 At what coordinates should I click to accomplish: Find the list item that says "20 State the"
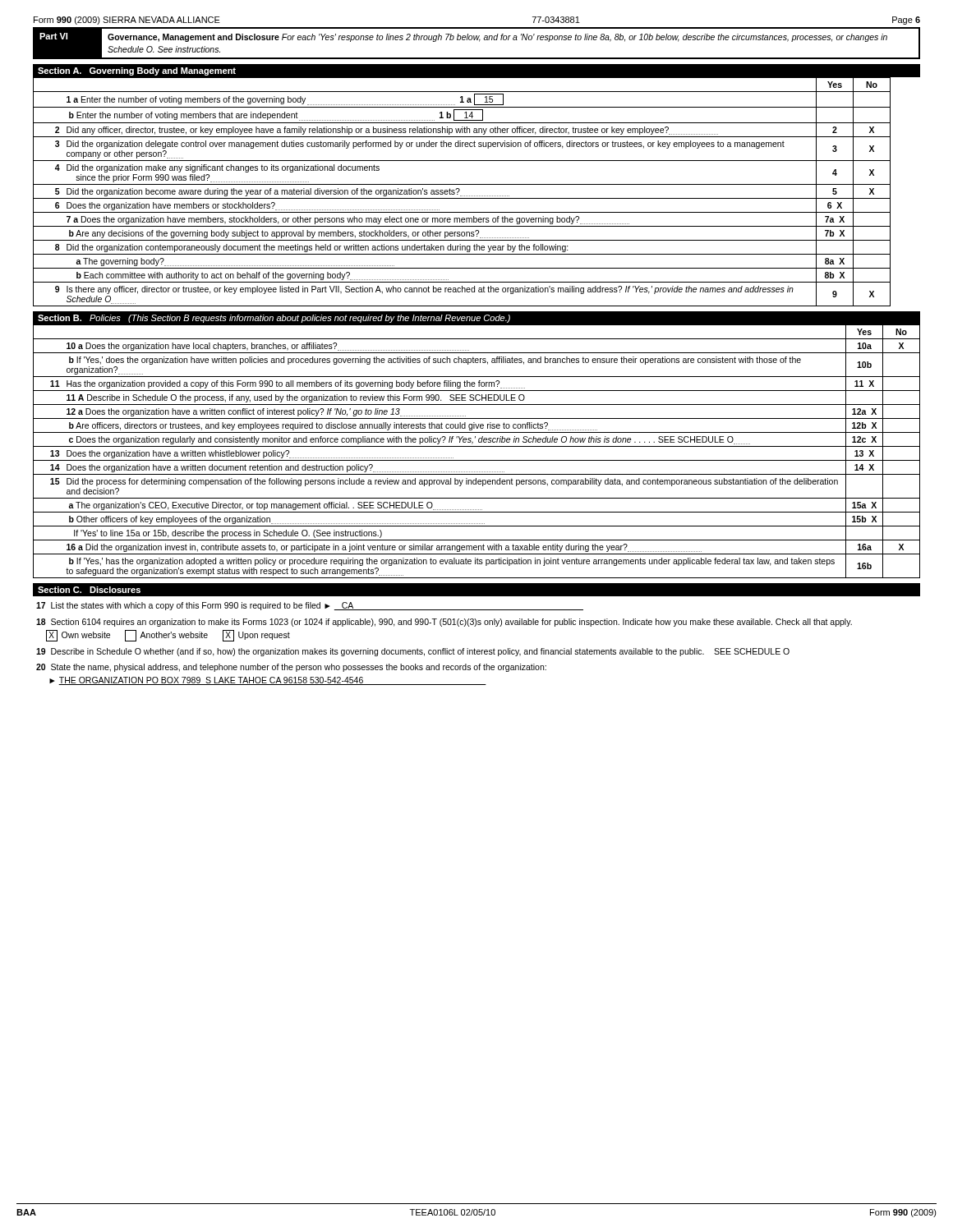(x=291, y=674)
